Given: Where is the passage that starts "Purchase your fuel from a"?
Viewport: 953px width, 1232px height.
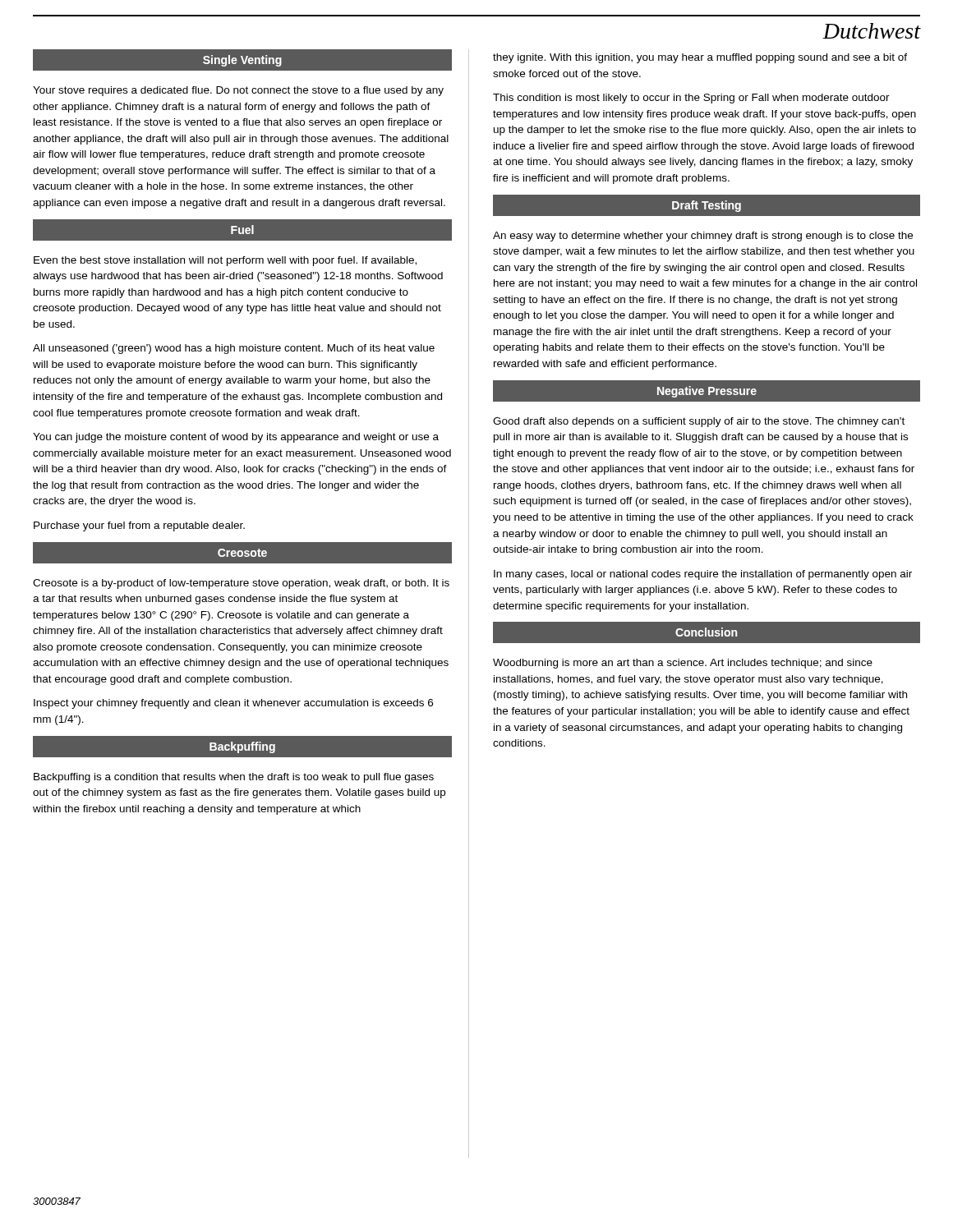Looking at the screenshot, I should 139,525.
